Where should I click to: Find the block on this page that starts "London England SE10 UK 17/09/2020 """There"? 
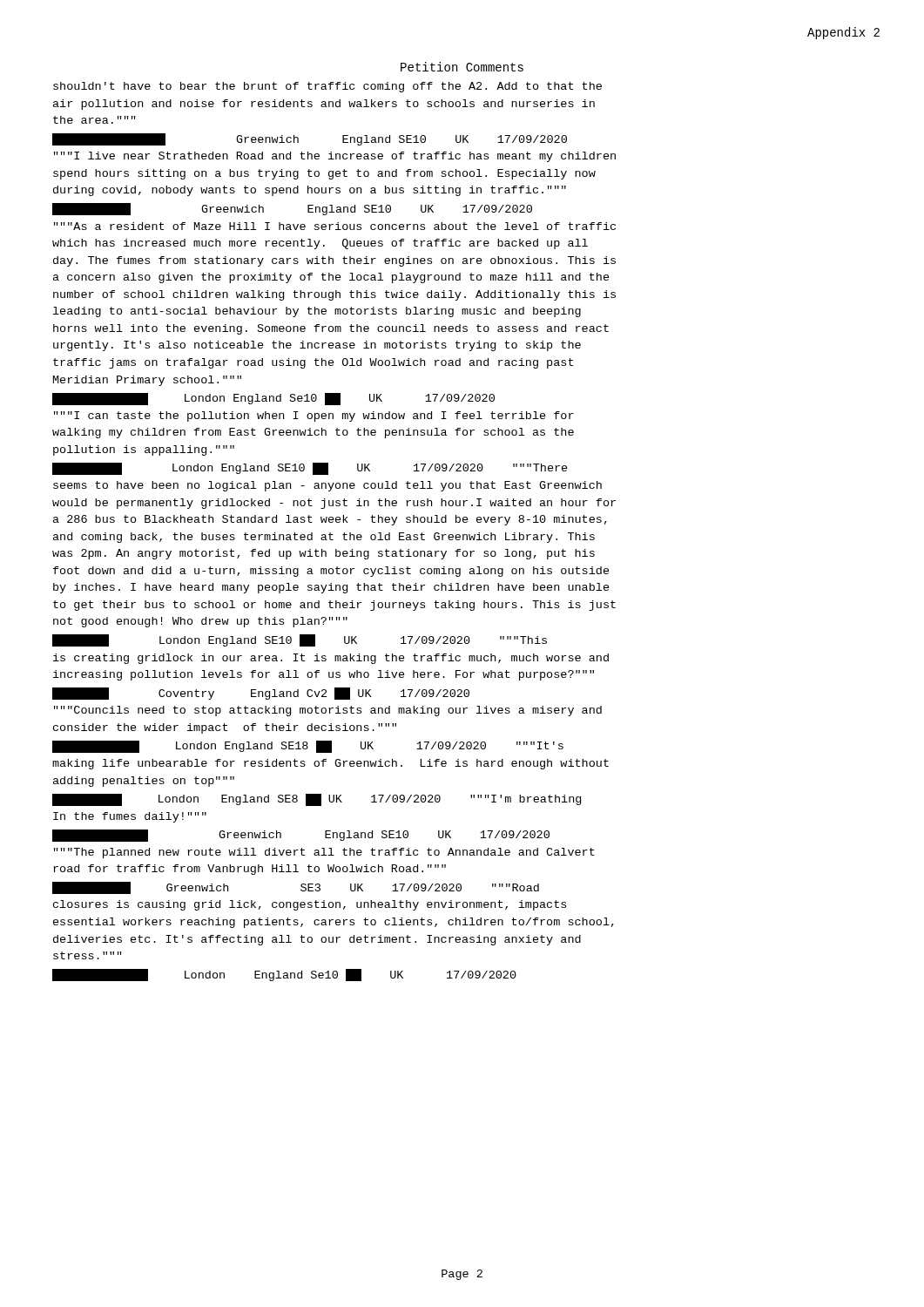[334, 545]
